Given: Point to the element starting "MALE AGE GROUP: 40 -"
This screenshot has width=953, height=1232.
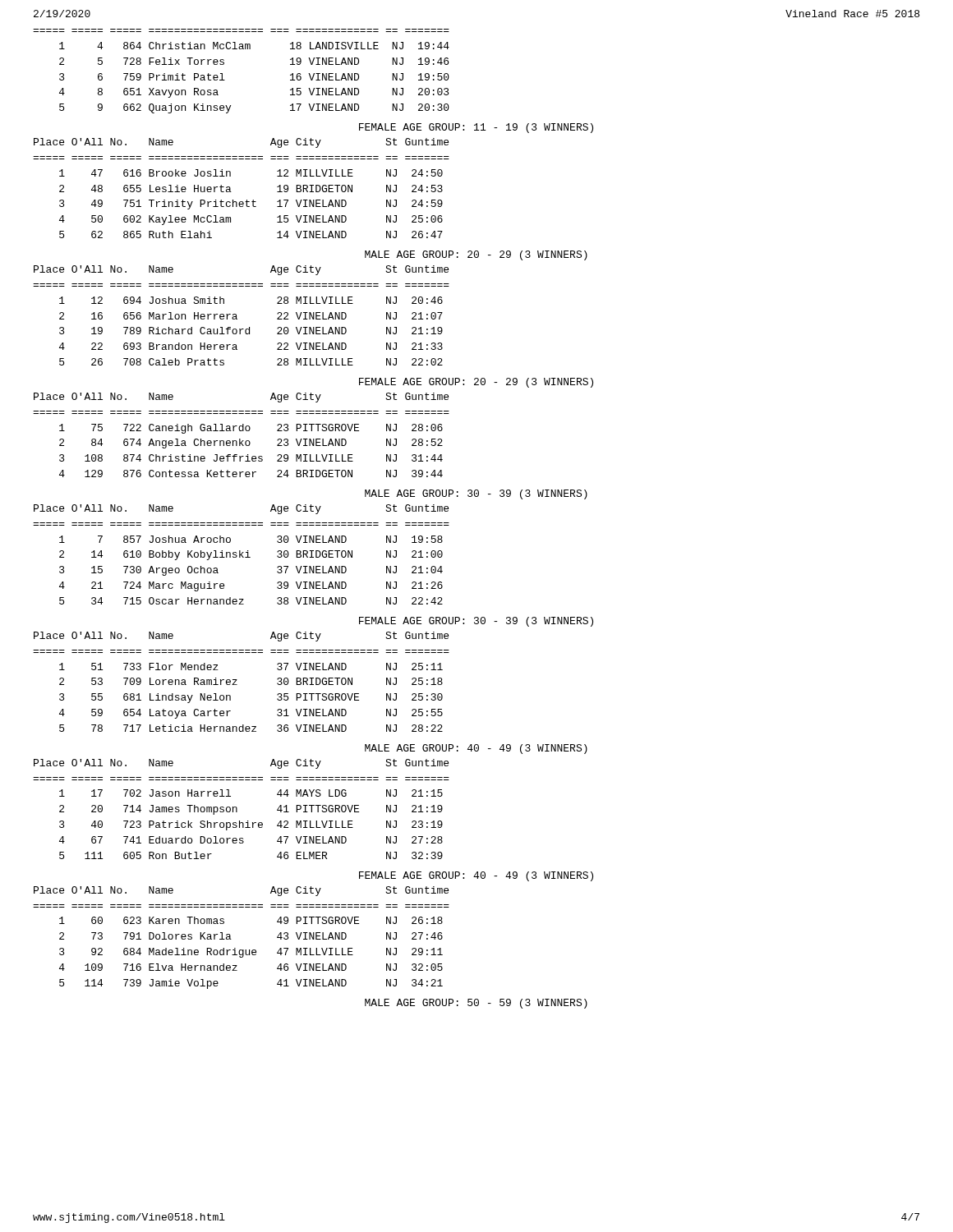Looking at the screenshot, I should (x=476, y=748).
